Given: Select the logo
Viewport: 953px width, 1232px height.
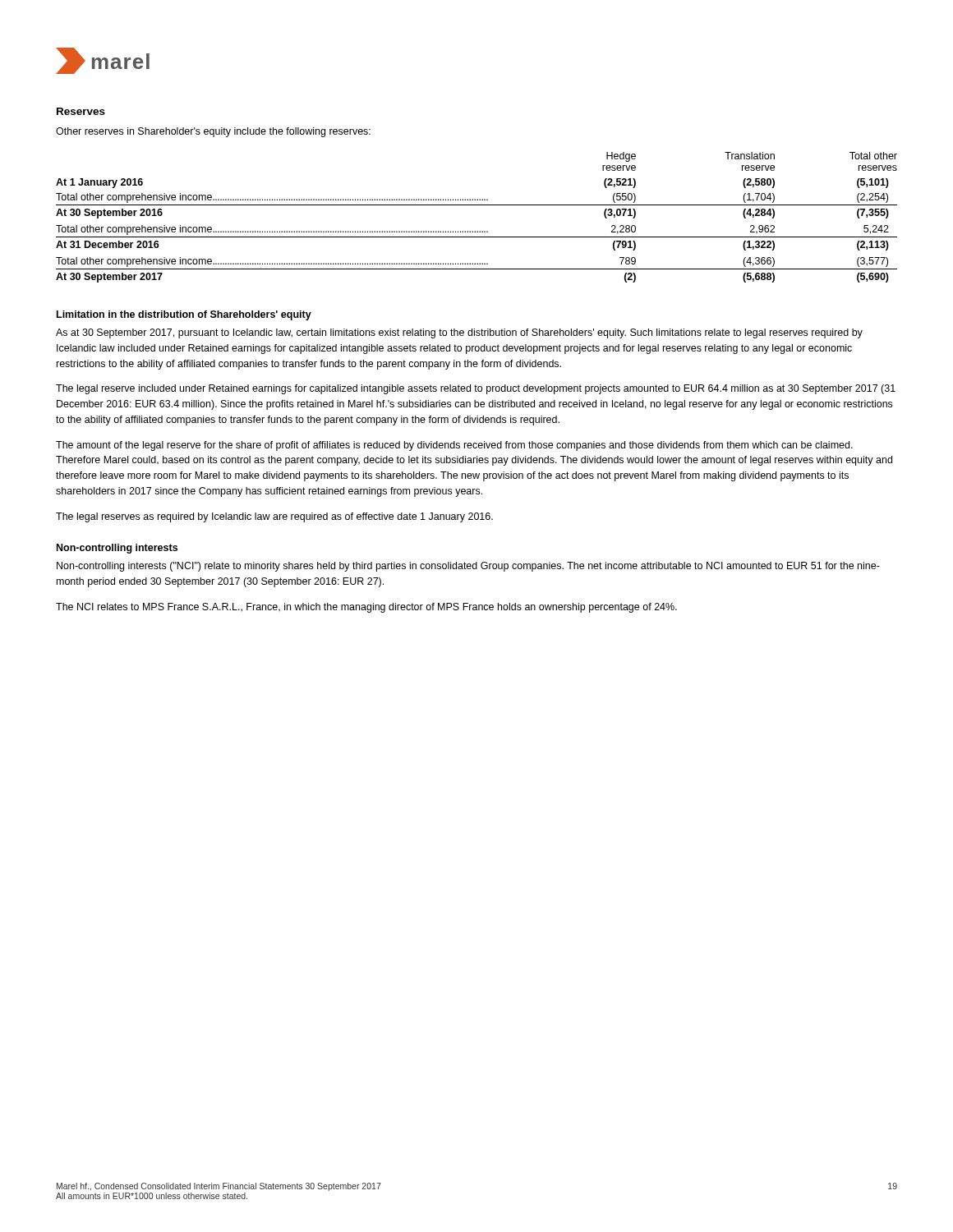Looking at the screenshot, I should click(x=476, y=61).
